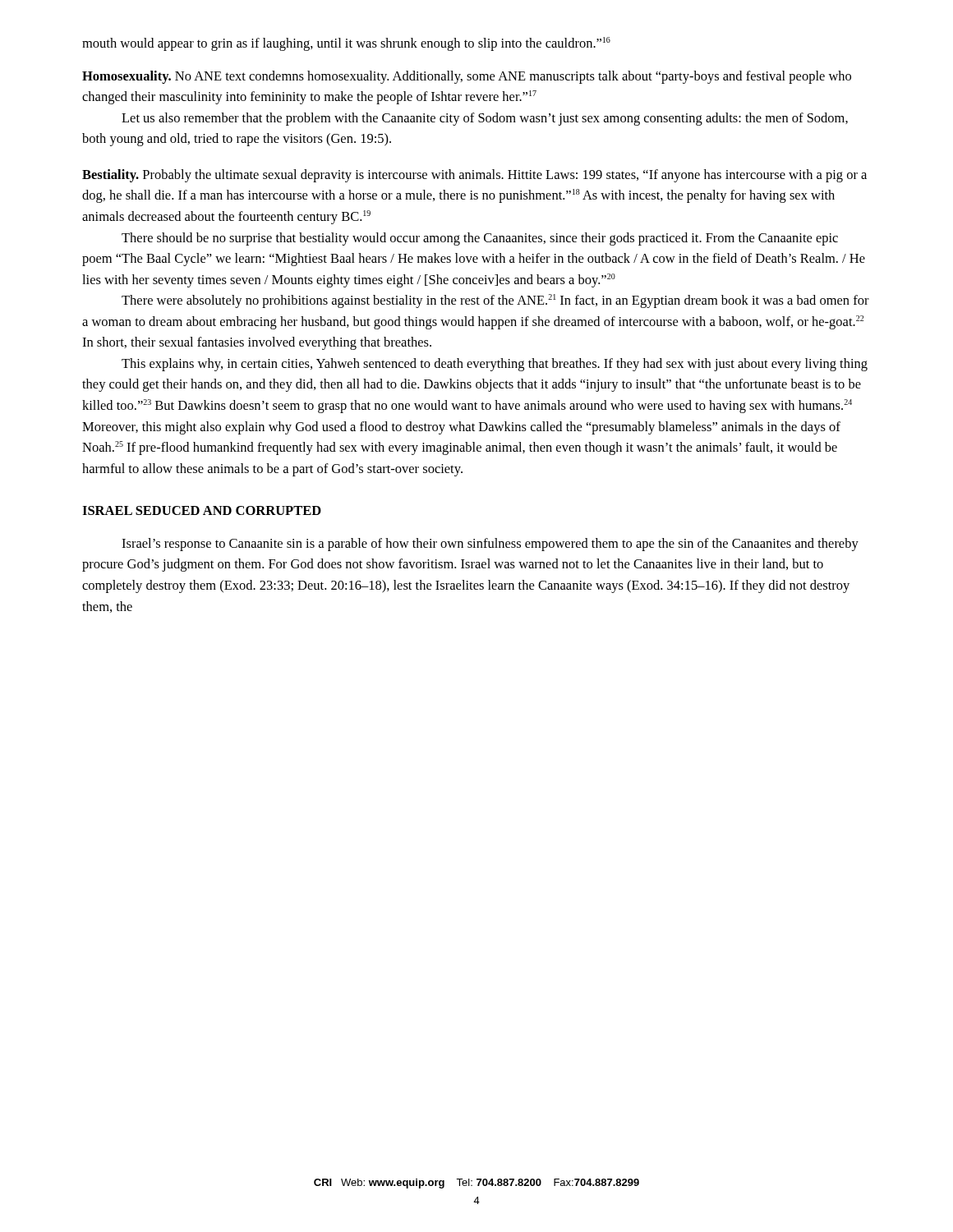This screenshot has height=1232, width=953.
Task: Click on the text block starting "Israel’s response to Canaanite"
Action: coord(476,575)
